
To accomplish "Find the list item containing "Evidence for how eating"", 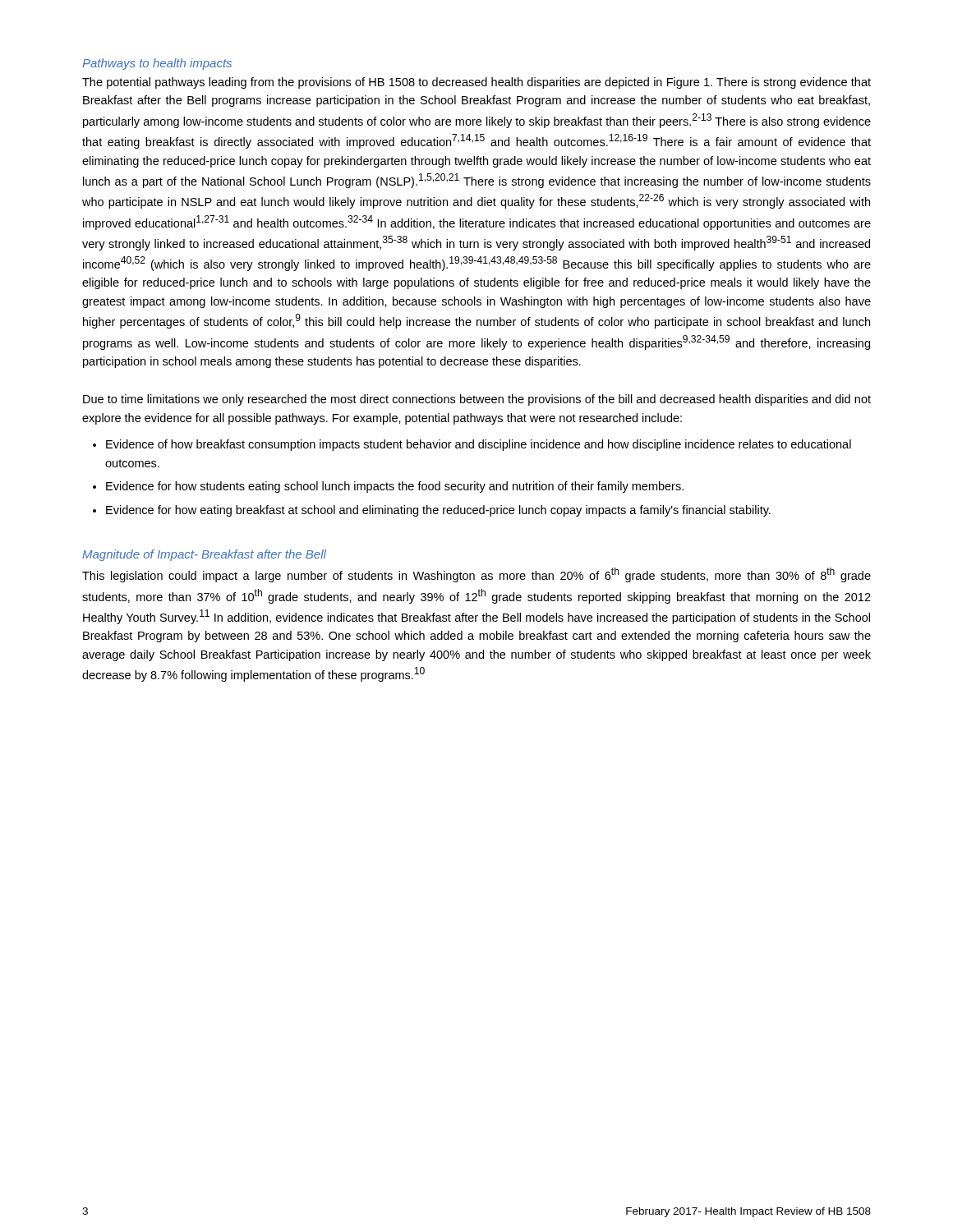I will click(x=438, y=510).
